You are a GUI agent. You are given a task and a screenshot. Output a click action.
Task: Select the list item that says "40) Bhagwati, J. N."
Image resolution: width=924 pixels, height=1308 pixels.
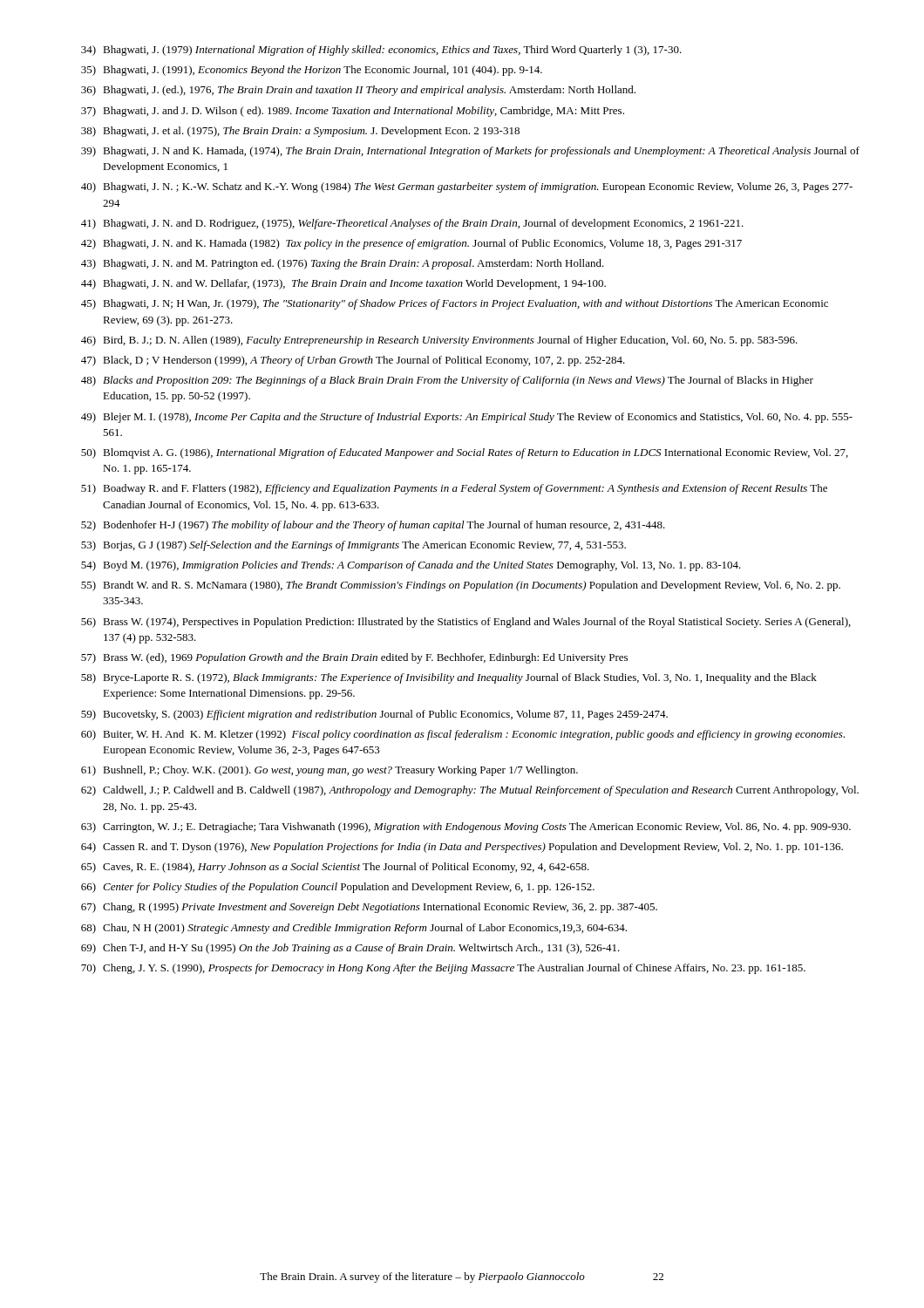462,195
